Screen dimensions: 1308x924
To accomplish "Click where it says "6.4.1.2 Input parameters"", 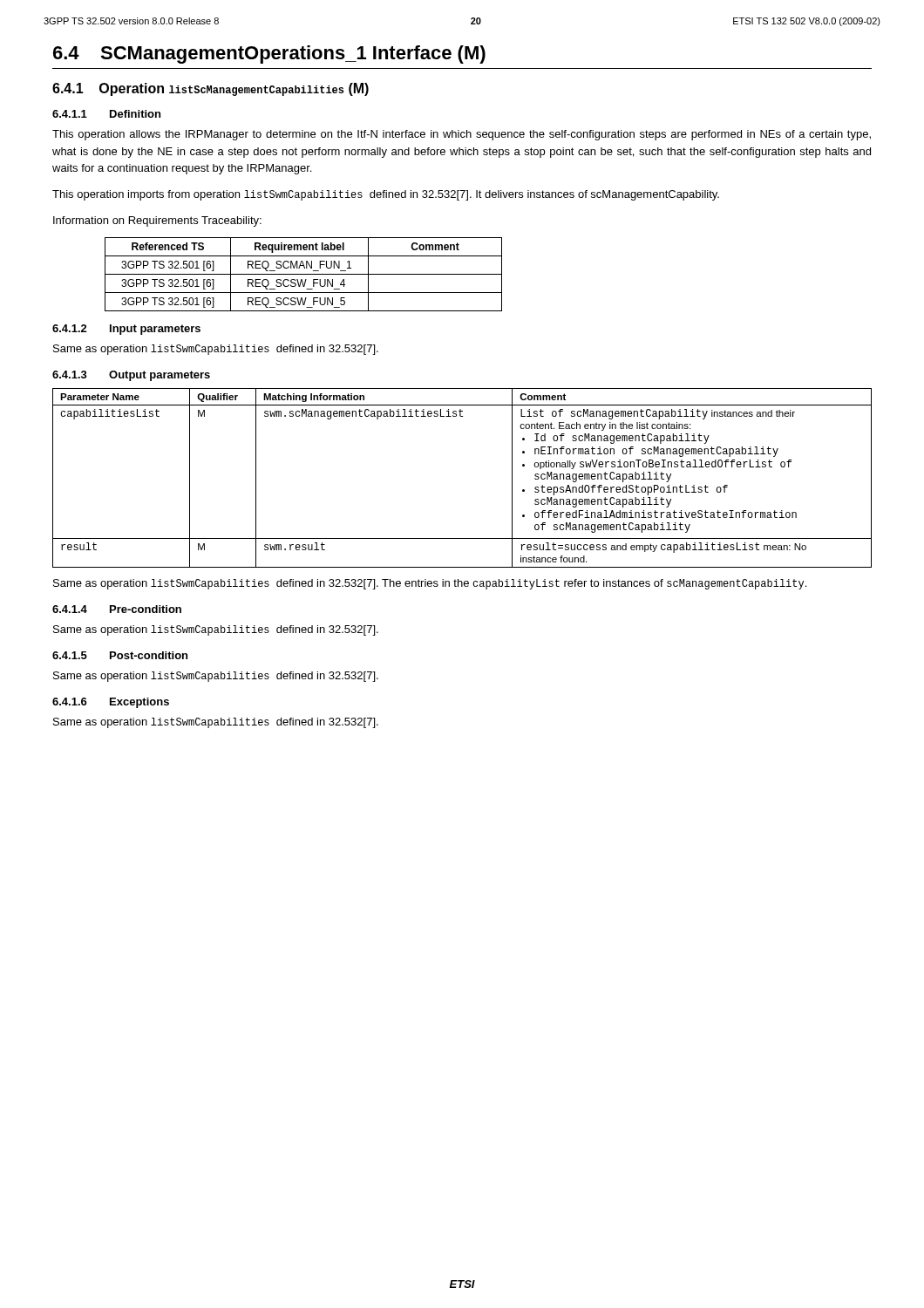I will (126, 330).
